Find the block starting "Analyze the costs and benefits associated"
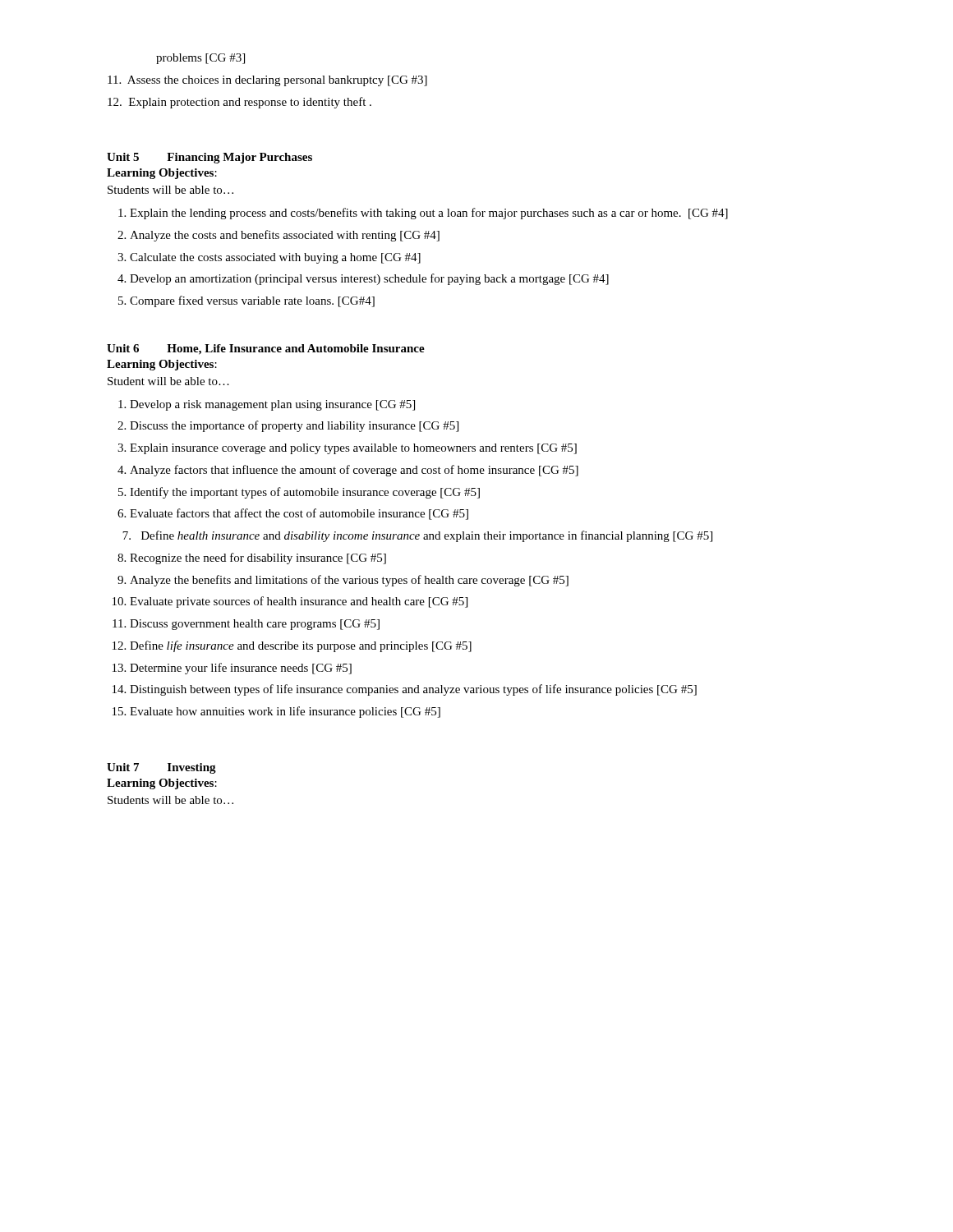Screen dimensions: 1232x953 point(285,235)
